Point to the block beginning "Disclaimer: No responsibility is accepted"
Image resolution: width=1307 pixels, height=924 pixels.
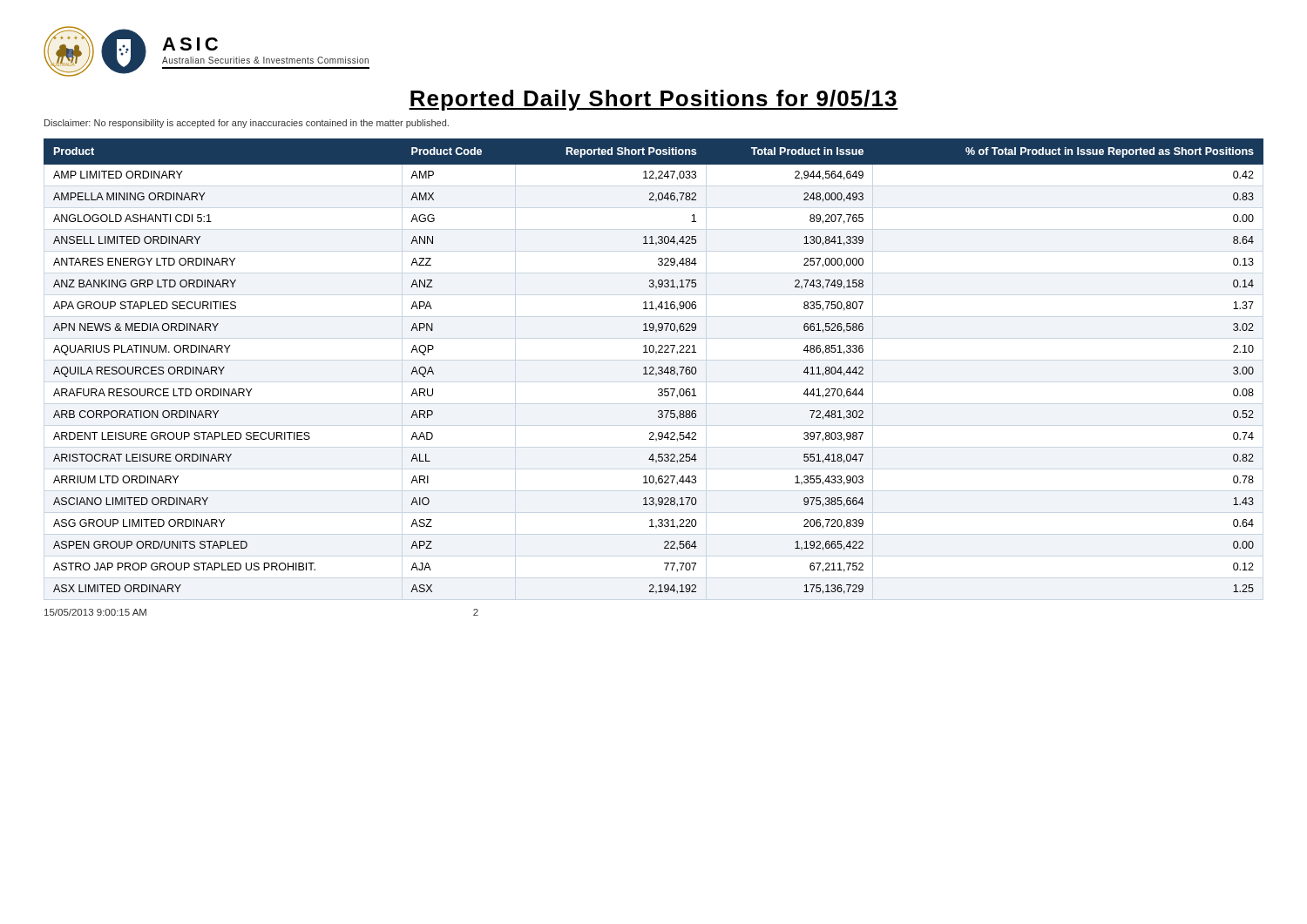(x=247, y=123)
